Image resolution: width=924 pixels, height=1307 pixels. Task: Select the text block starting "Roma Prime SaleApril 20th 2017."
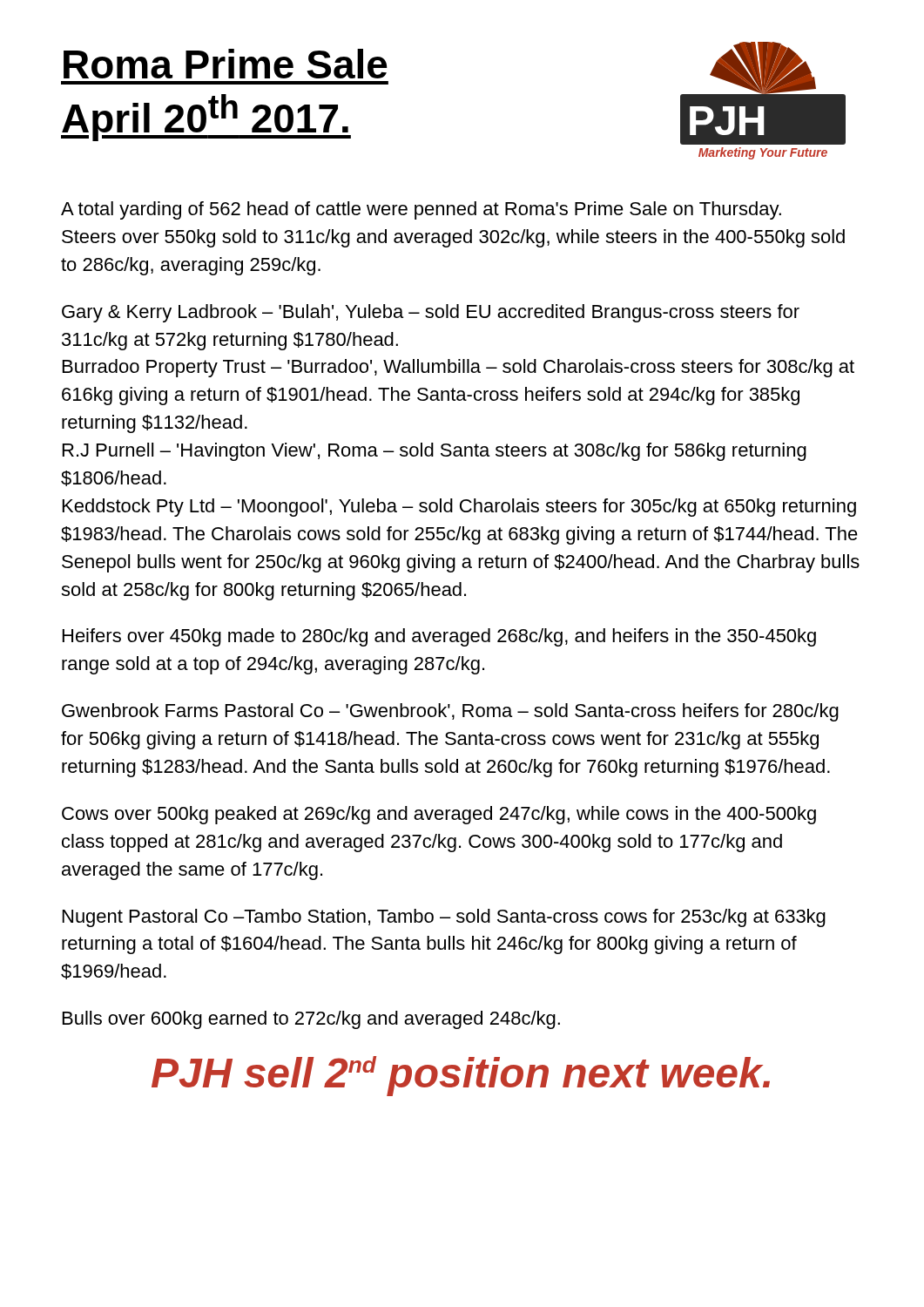pos(225,92)
